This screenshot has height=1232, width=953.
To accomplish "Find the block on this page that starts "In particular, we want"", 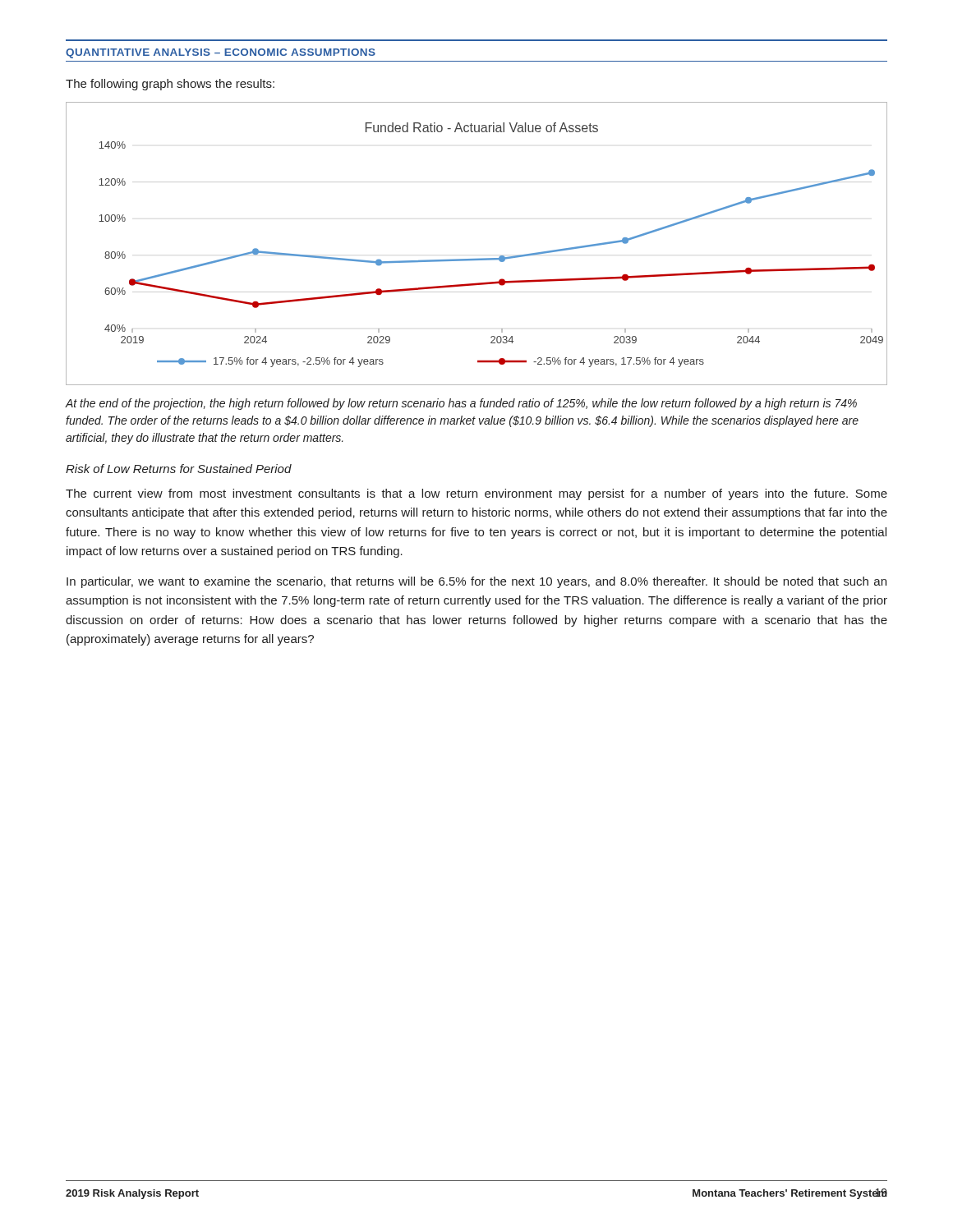I will 476,610.
